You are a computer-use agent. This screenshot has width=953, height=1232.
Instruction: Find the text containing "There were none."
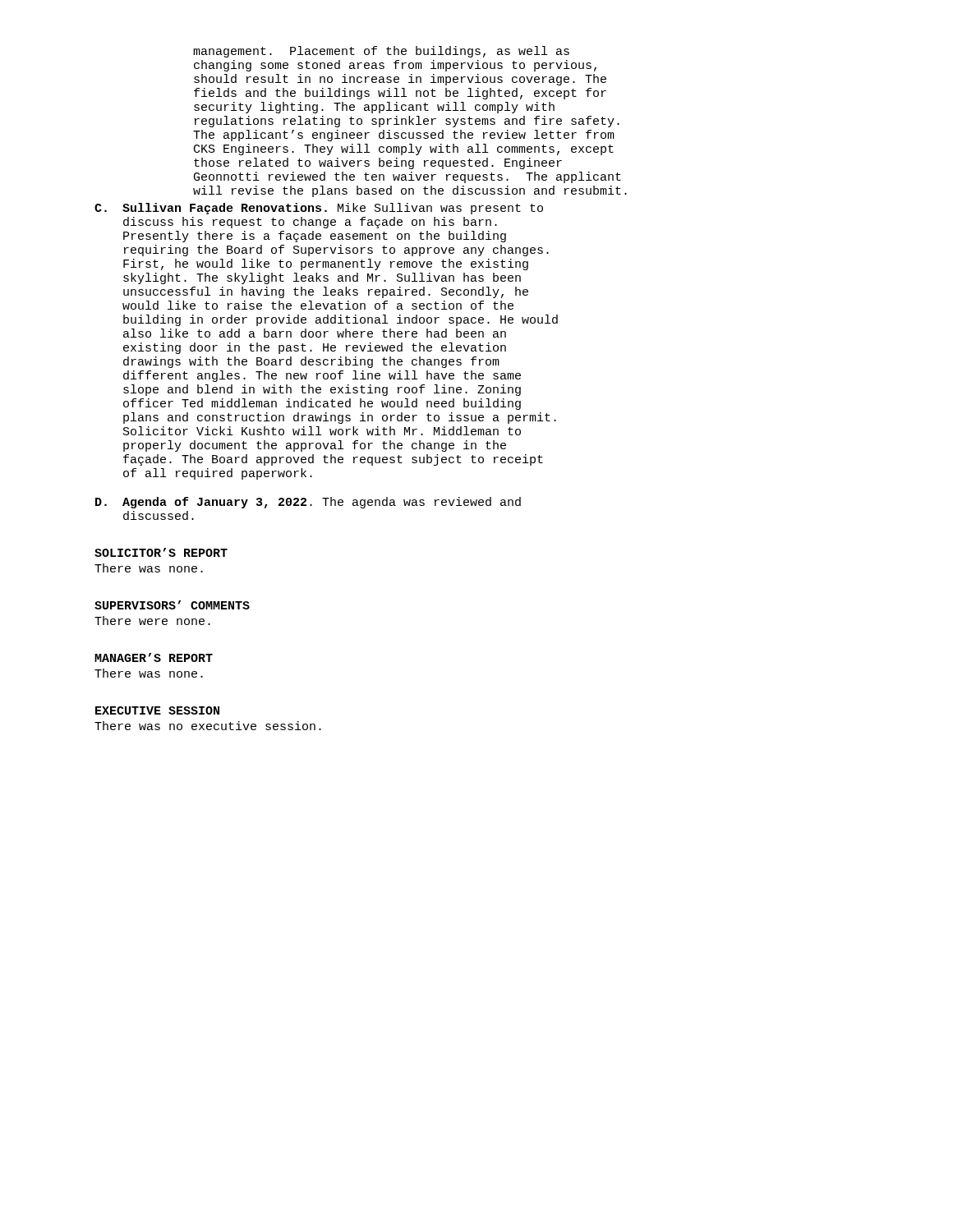click(x=152, y=621)
